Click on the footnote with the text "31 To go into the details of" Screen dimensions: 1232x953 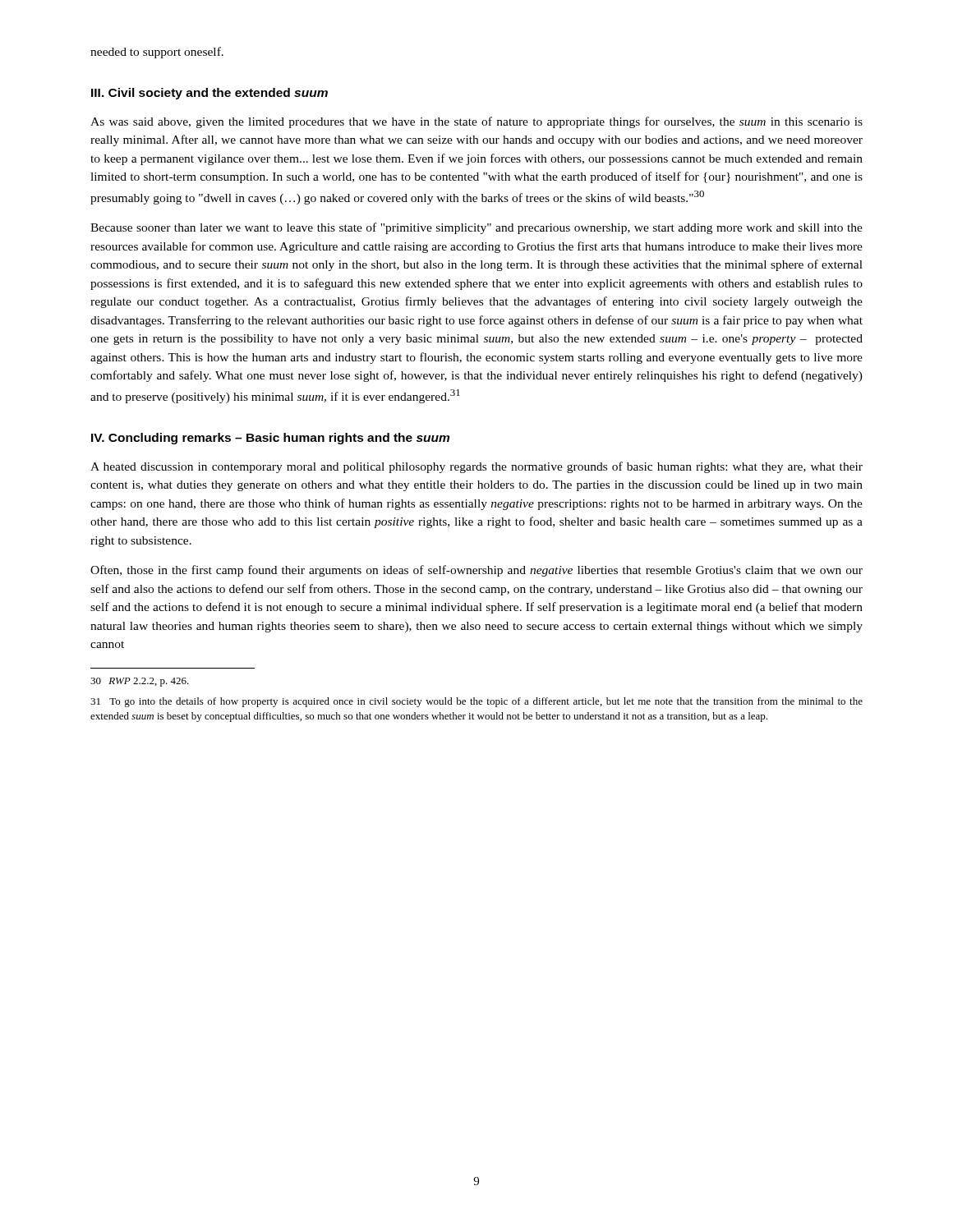(476, 708)
